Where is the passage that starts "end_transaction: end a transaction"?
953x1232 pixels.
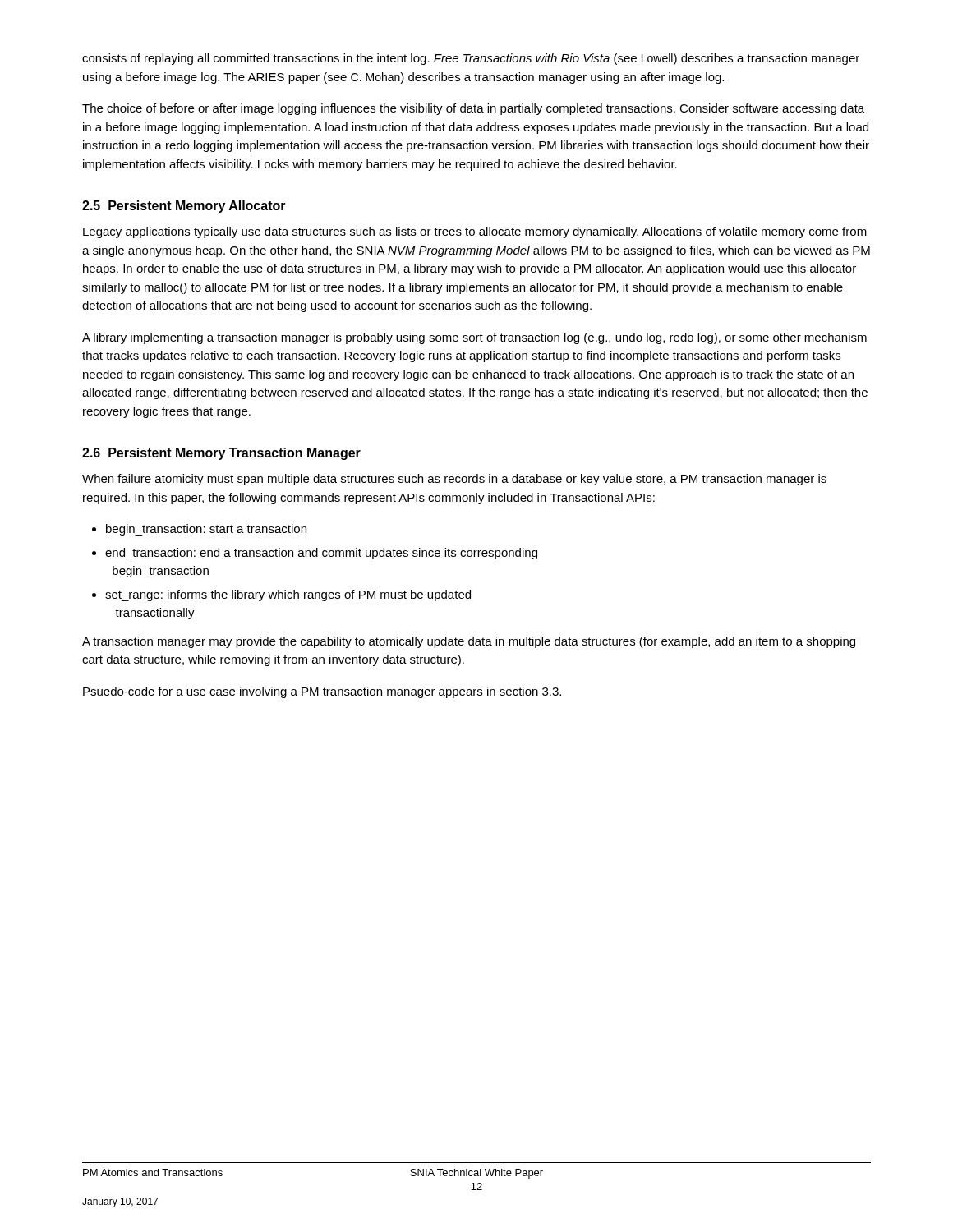(x=488, y=562)
